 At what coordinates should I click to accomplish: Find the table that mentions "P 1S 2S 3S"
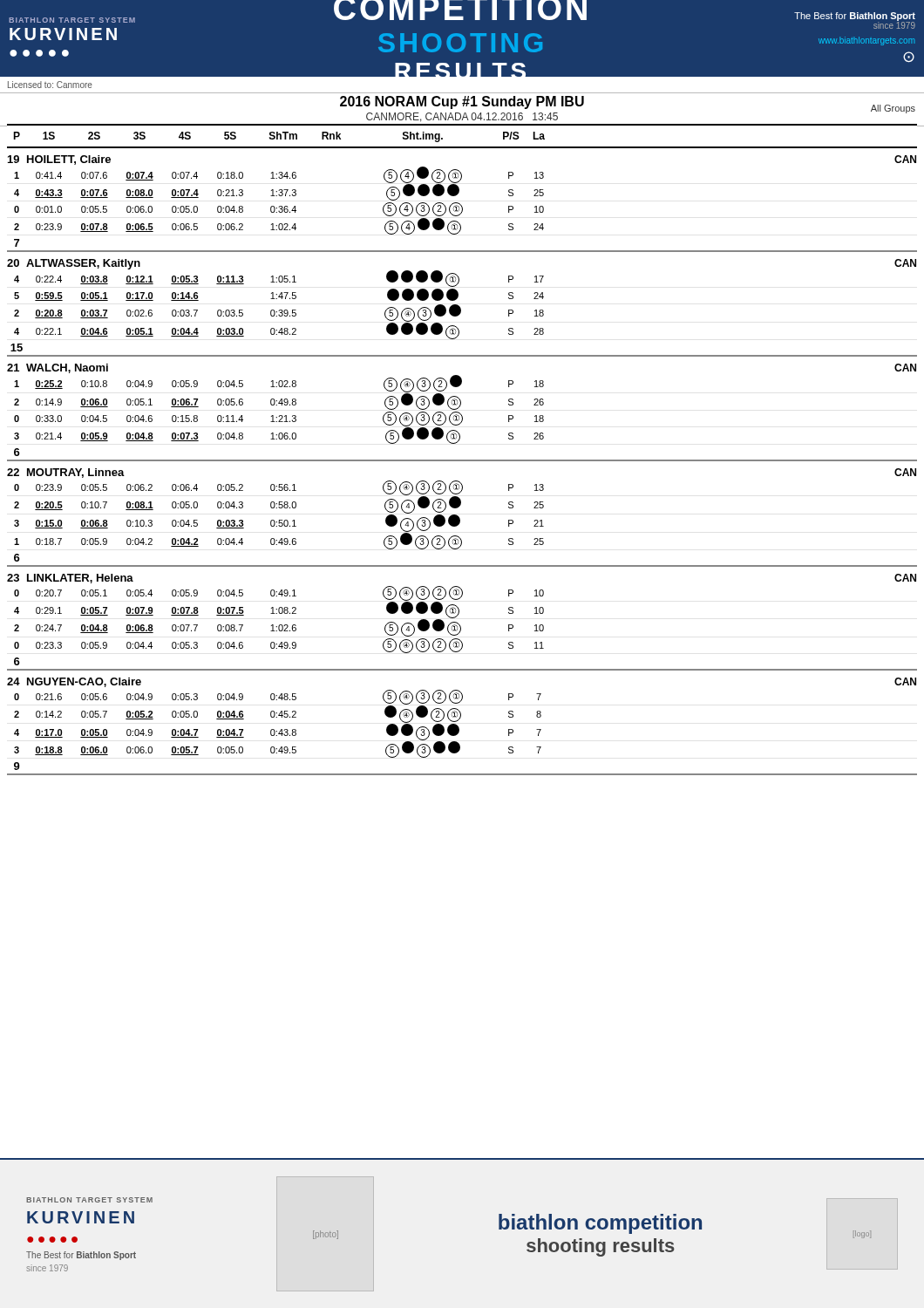pos(462,450)
